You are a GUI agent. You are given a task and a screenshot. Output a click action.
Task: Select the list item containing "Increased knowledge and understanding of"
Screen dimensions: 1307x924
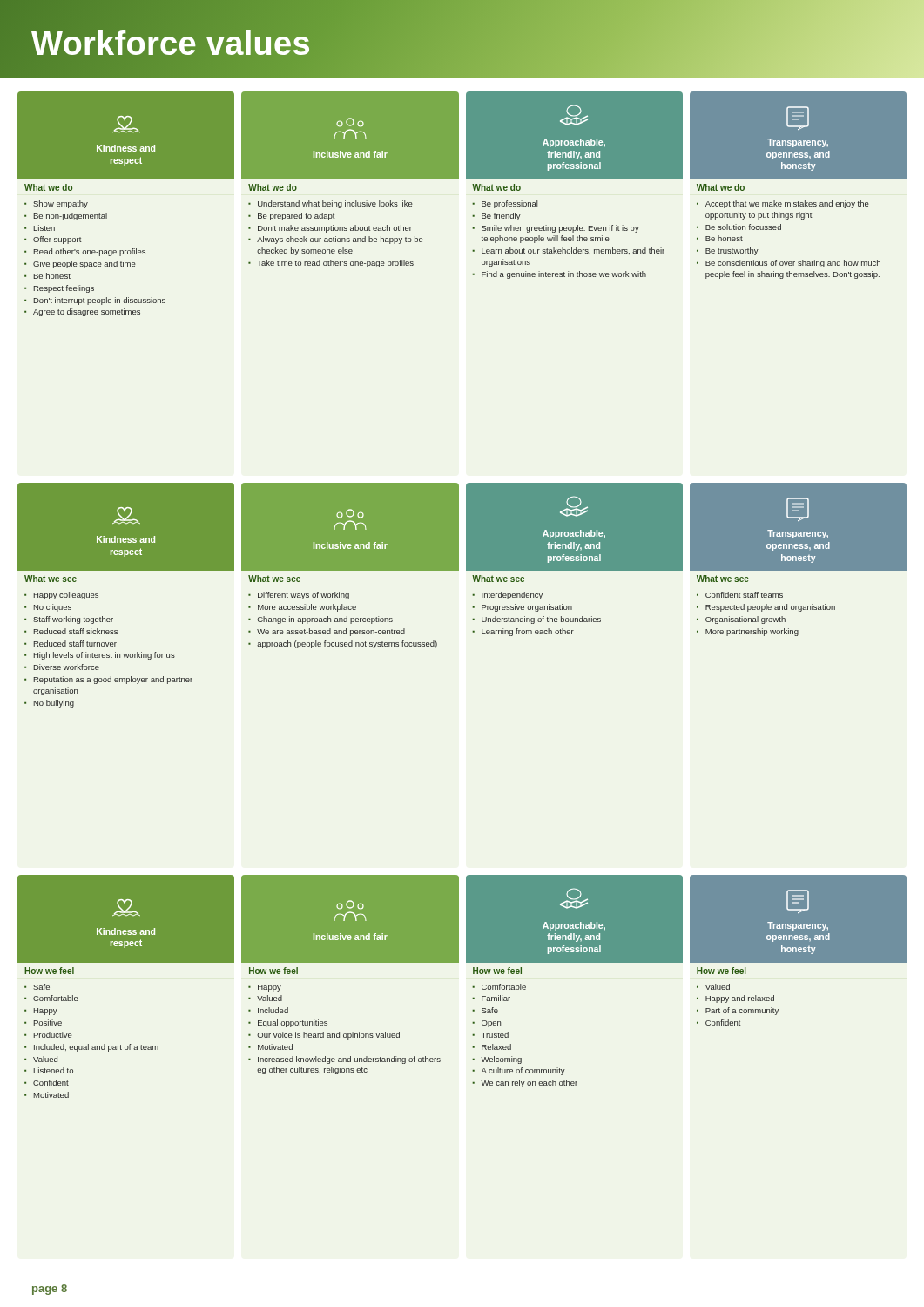[349, 1064]
